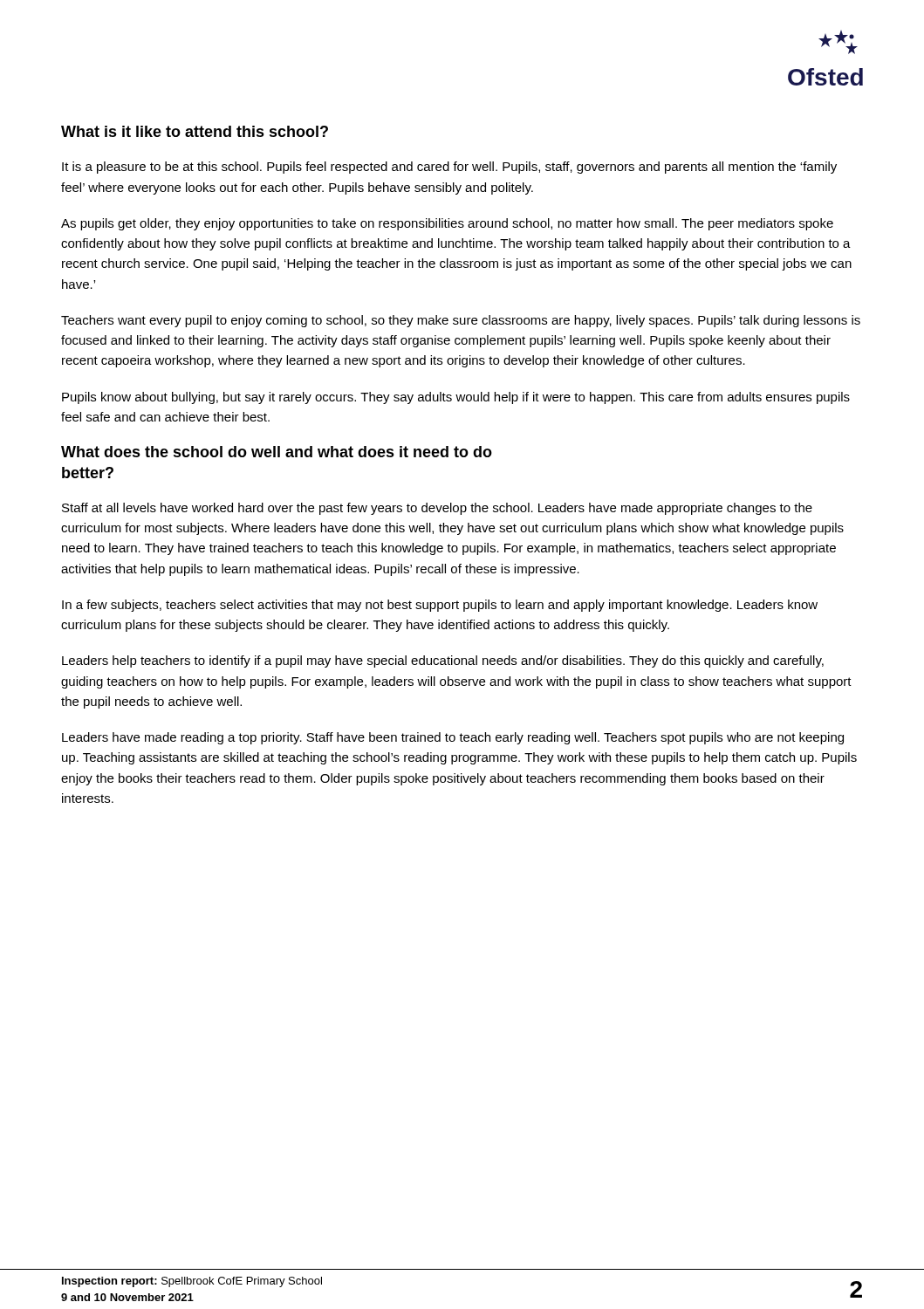This screenshot has width=924, height=1309.
Task: Locate the block of text that opens with "As pupils get"
Action: pos(456,253)
